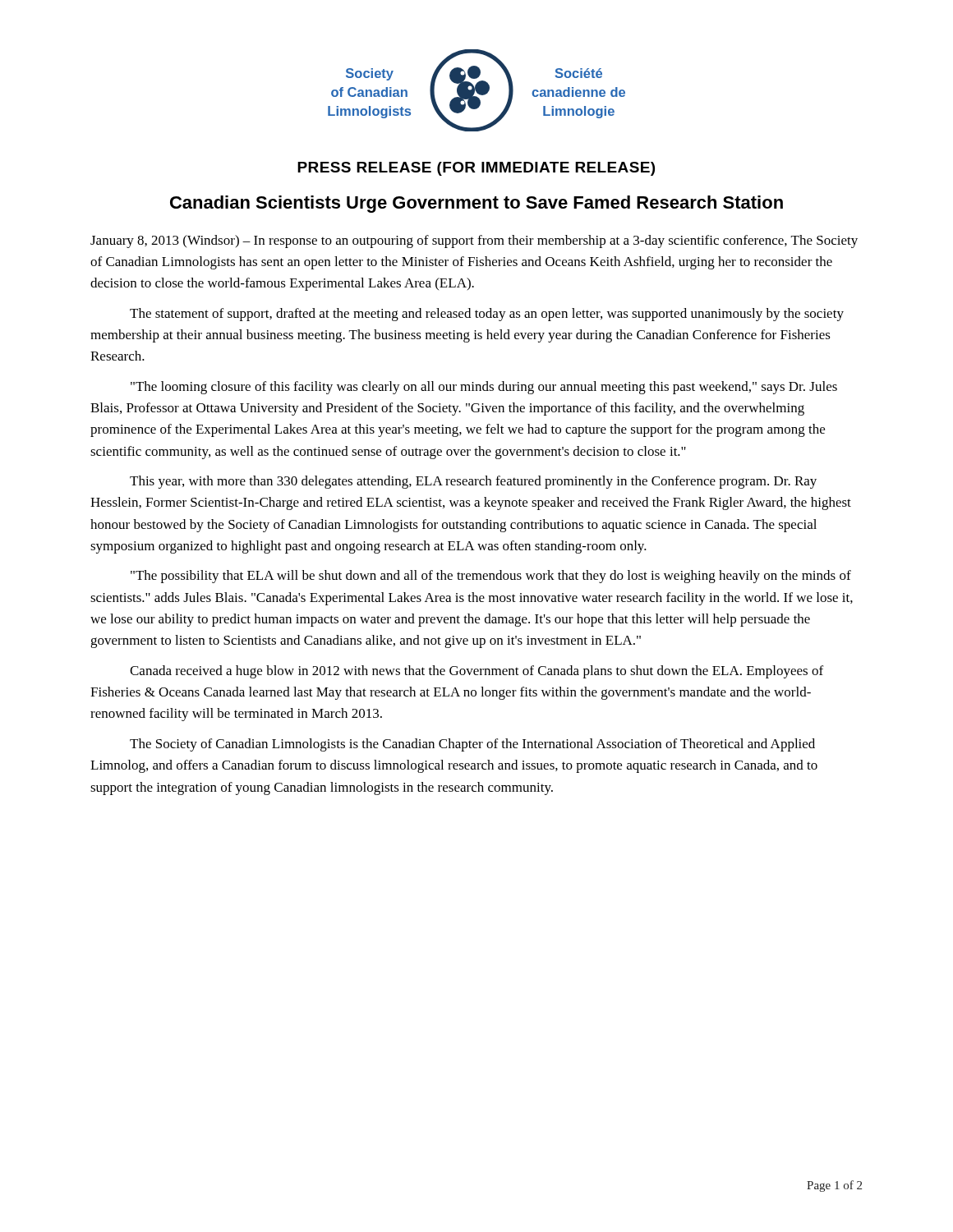
Task: Point to the block beginning "The statement of"
Action: pos(476,335)
